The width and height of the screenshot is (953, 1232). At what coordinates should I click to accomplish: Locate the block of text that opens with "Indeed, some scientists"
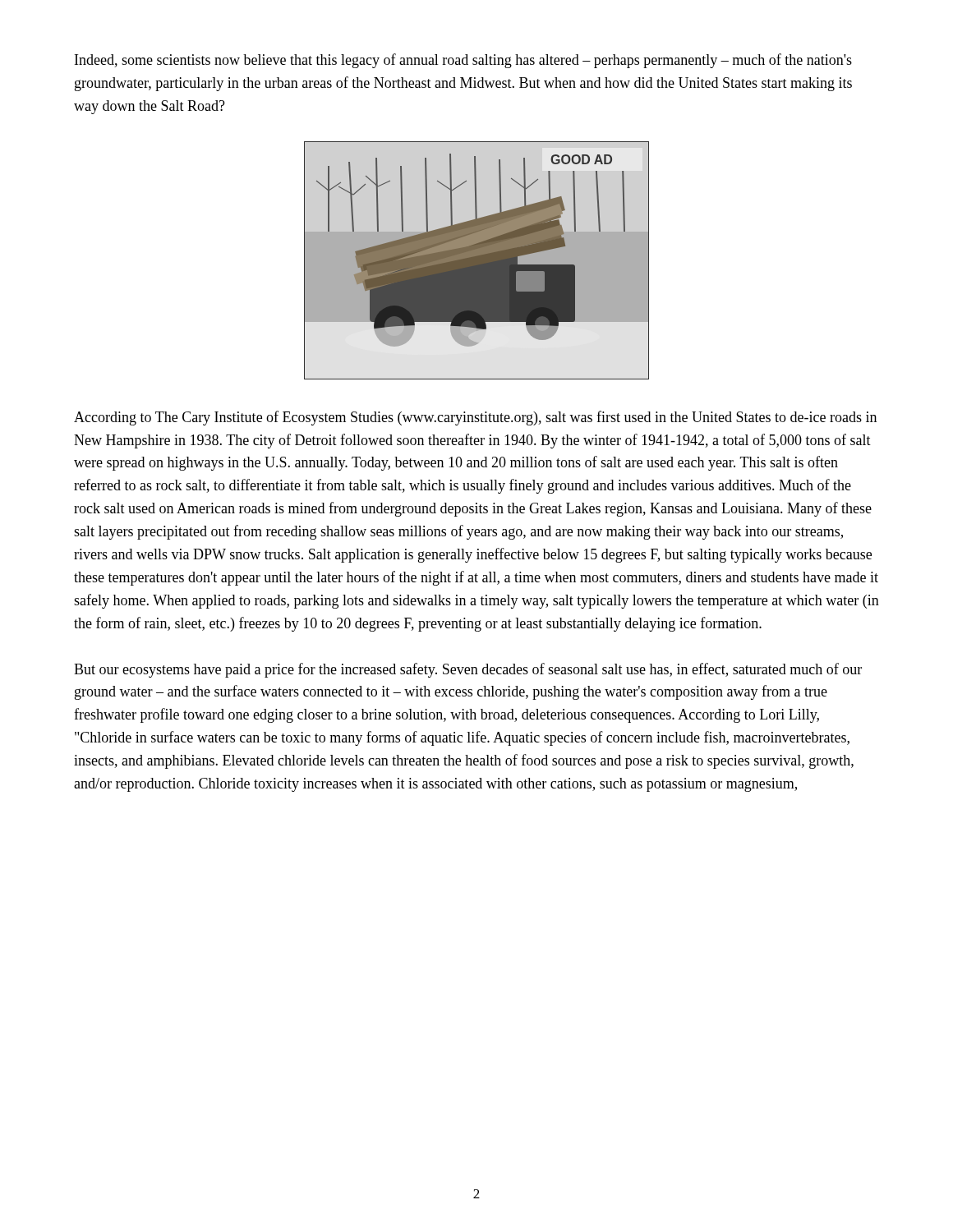point(463,83)
